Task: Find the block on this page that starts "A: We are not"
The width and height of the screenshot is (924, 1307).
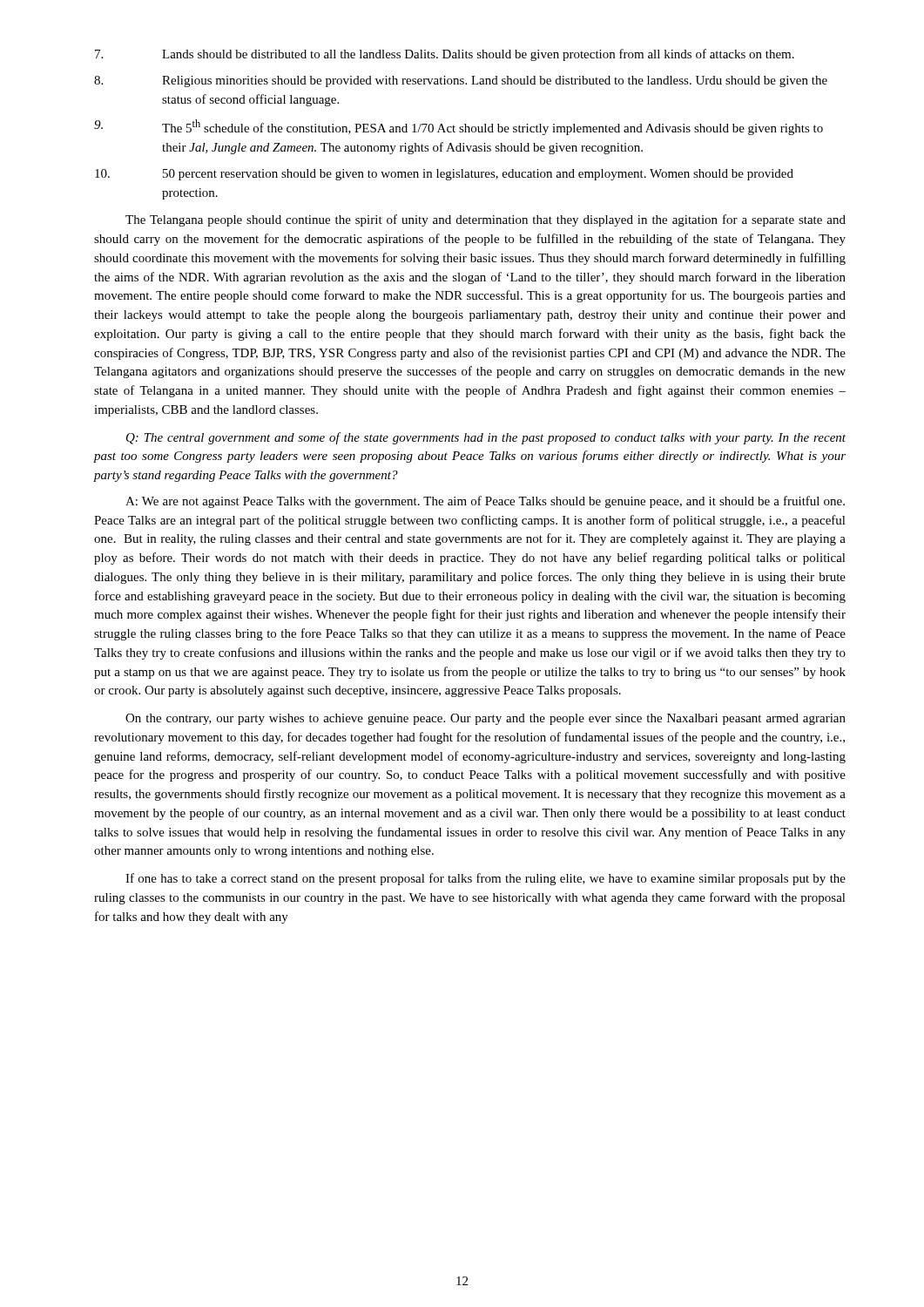Action: pyautogui.click(x=470, y=596)
